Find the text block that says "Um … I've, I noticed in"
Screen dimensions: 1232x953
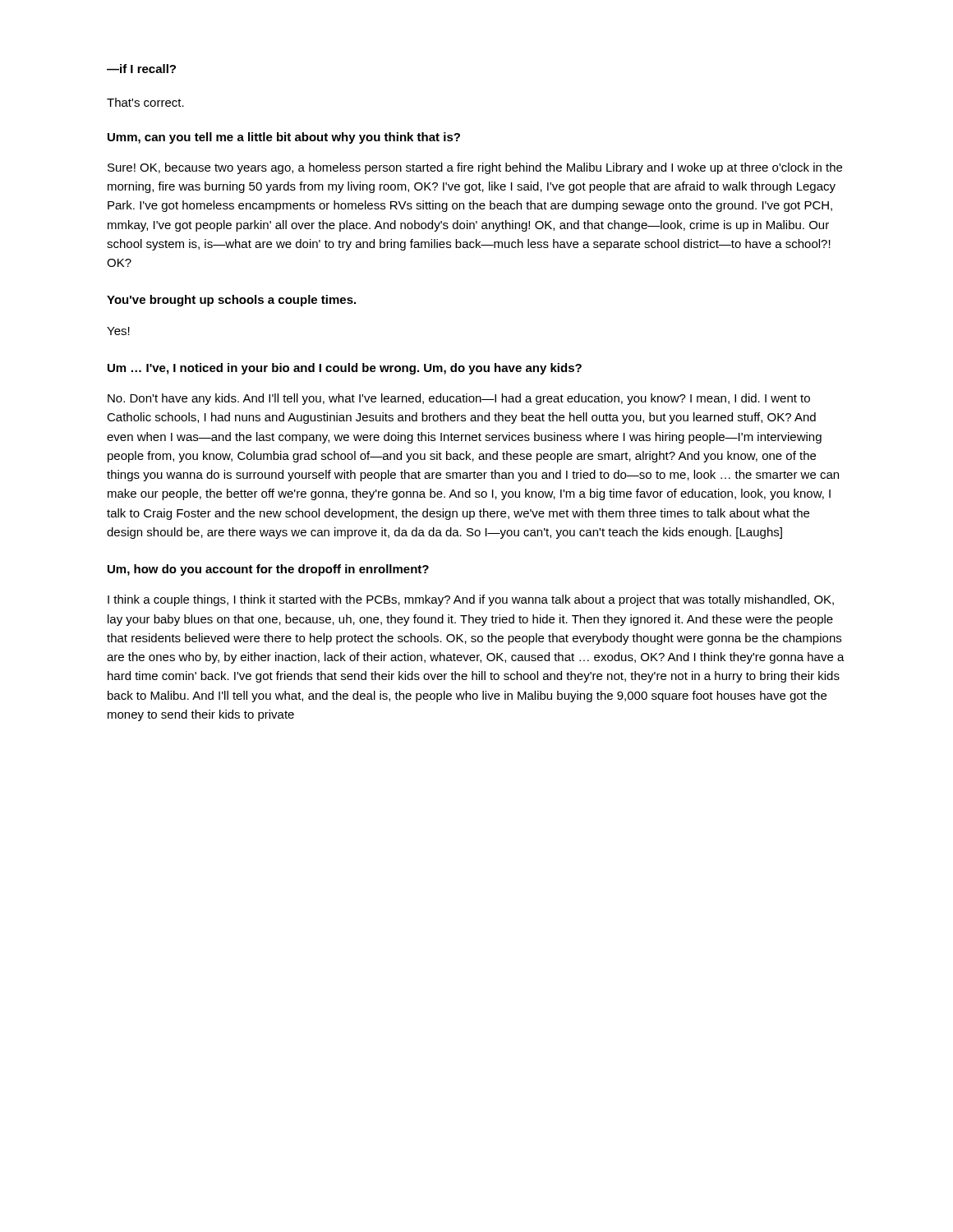[x=476, y=367]
